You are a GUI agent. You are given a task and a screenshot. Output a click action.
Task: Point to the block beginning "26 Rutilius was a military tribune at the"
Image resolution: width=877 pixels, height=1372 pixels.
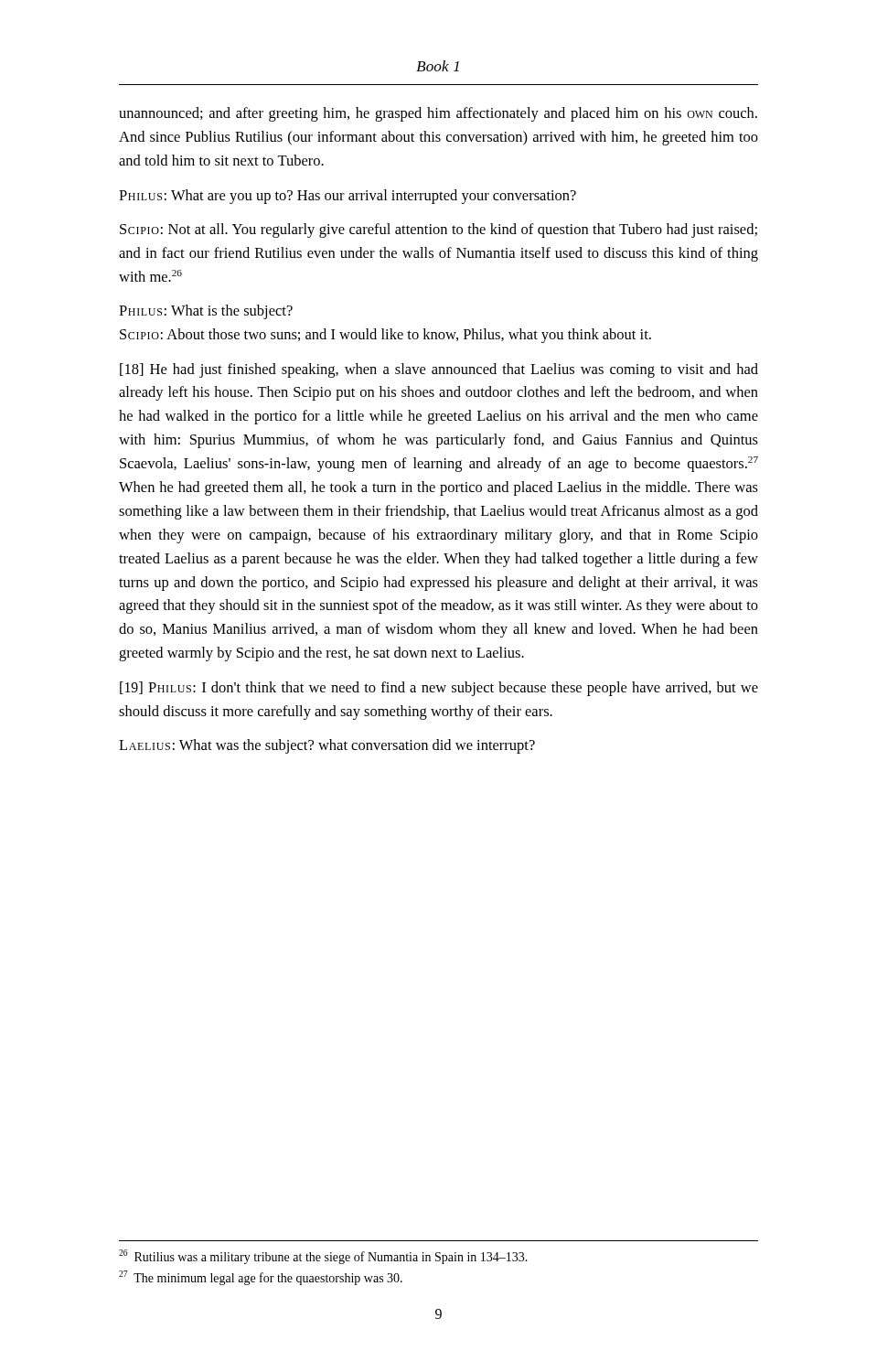pyautogui.click(x=323, y=1256)
